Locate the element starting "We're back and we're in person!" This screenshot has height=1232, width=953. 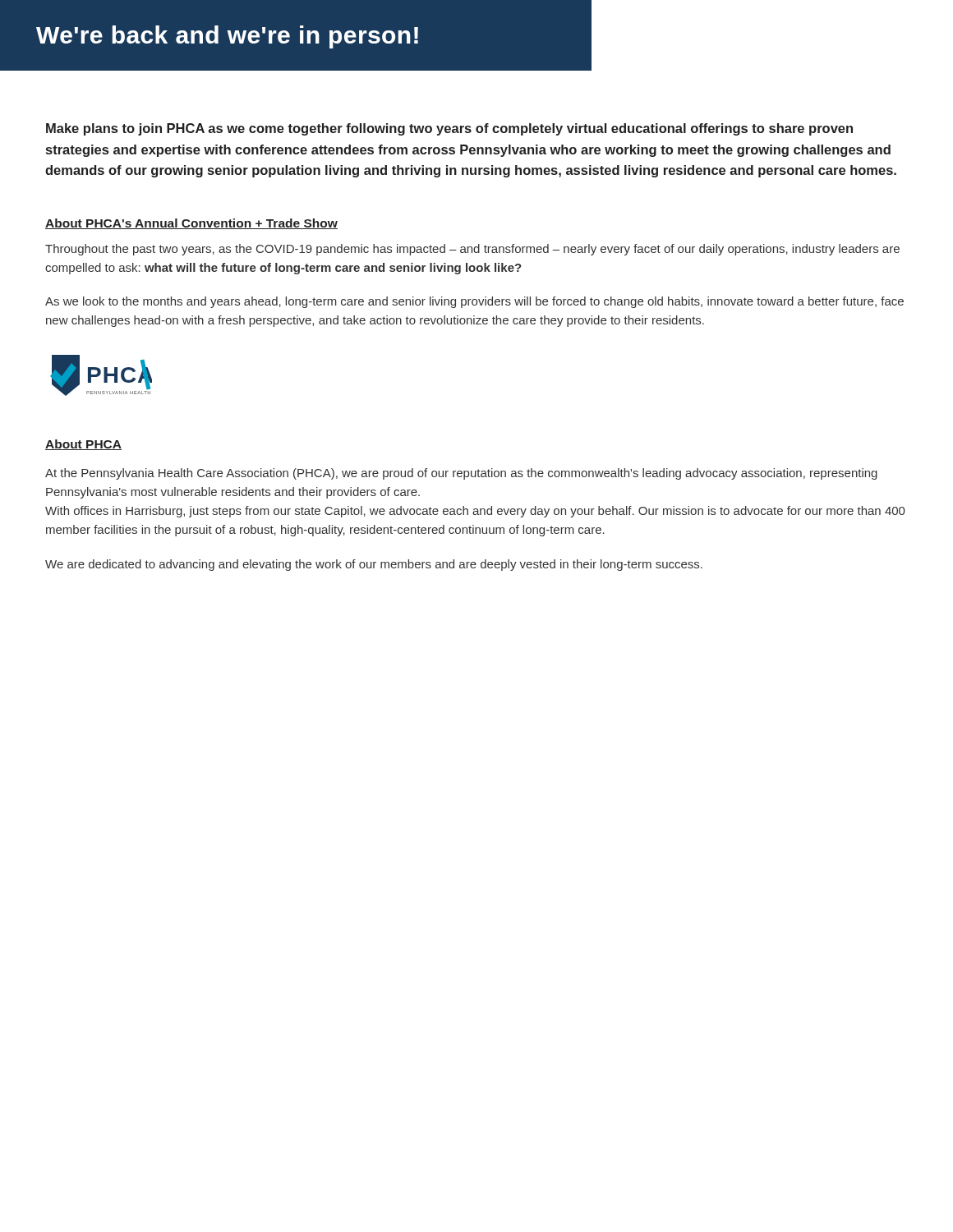tap(228, 35)
